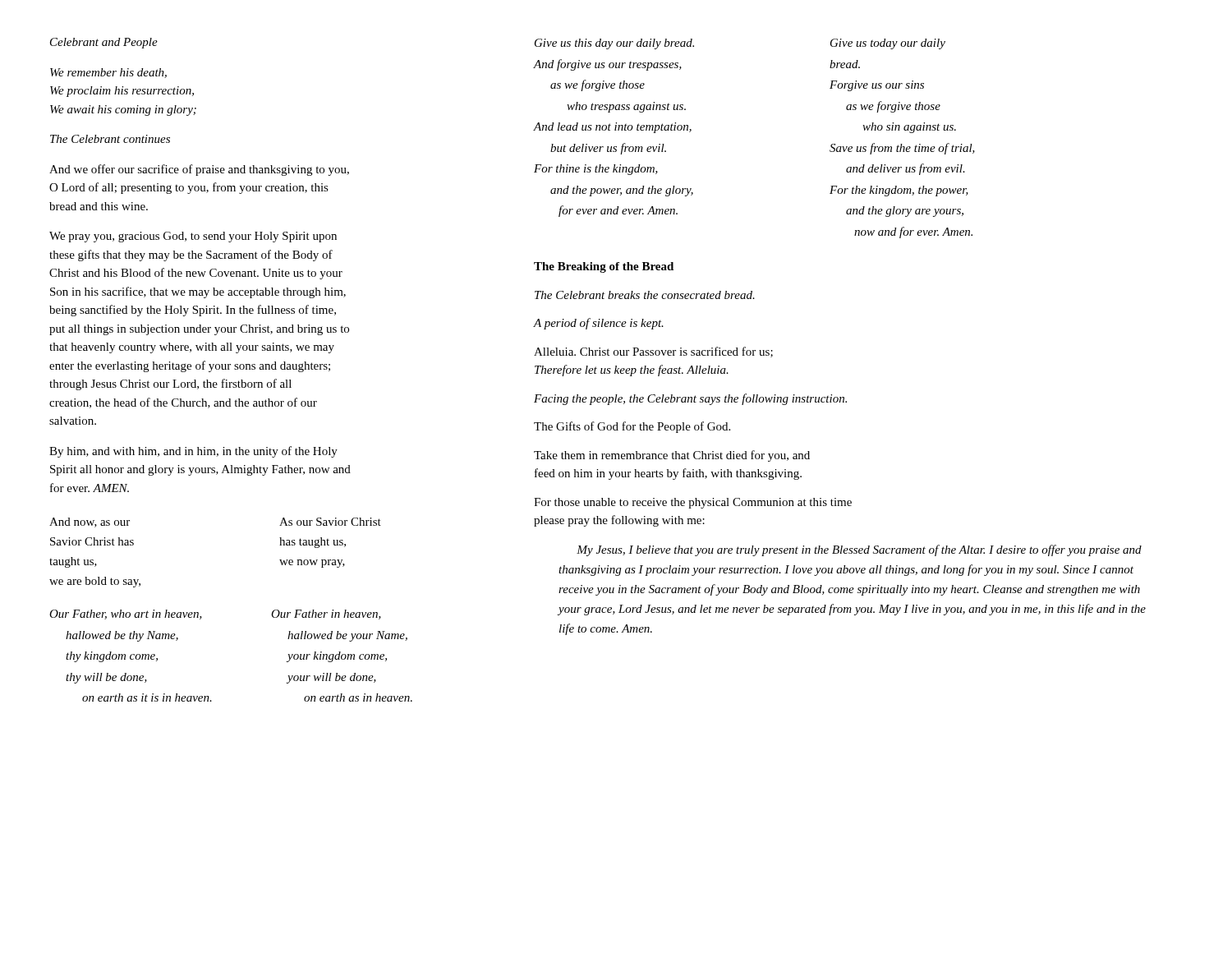Click on the passage starting "Facing the people, the Celebrant says the following"

(690, 399)
